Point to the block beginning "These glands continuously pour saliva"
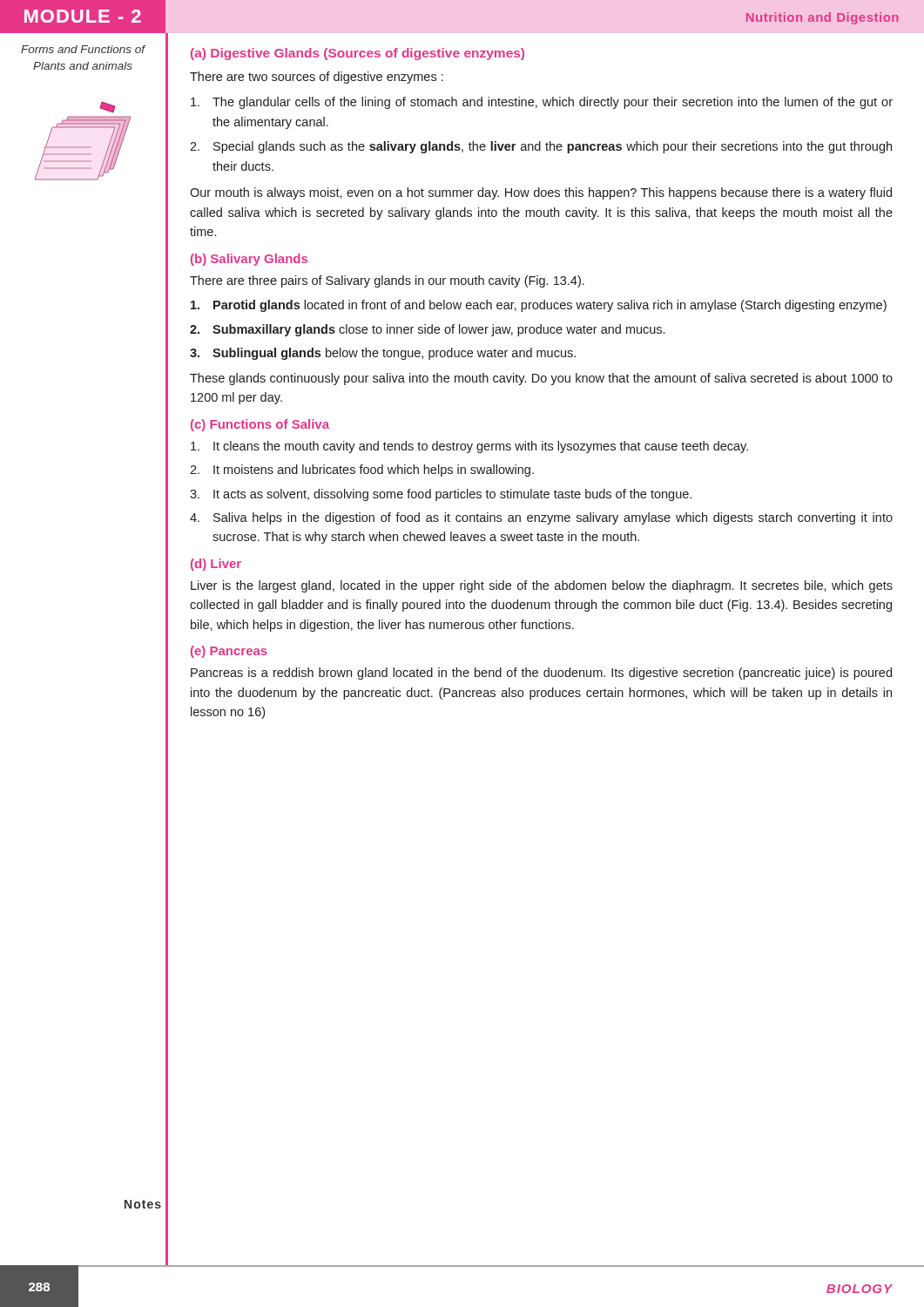 541,388
